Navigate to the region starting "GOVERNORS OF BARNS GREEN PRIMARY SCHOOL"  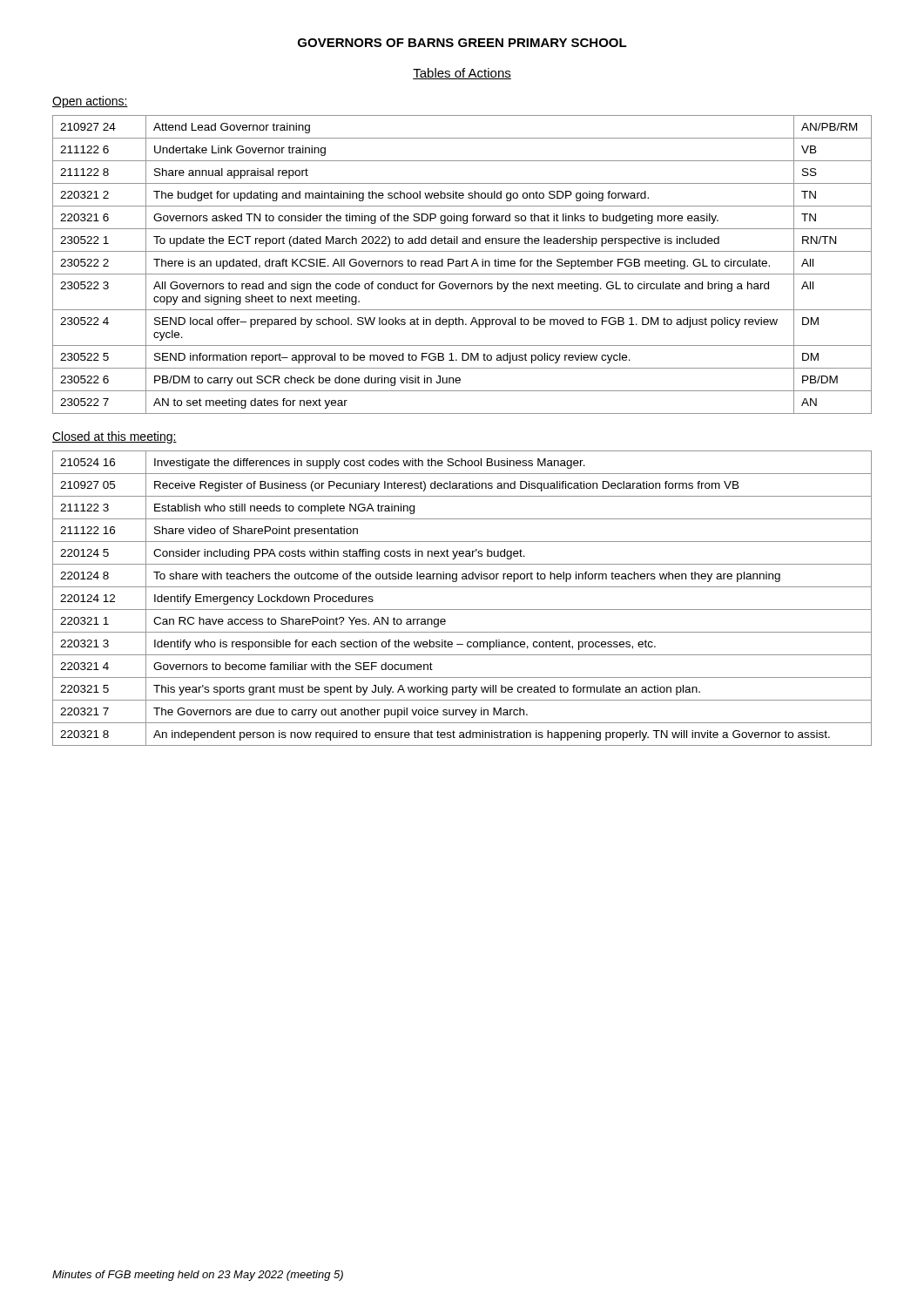[x=462, y=42]
